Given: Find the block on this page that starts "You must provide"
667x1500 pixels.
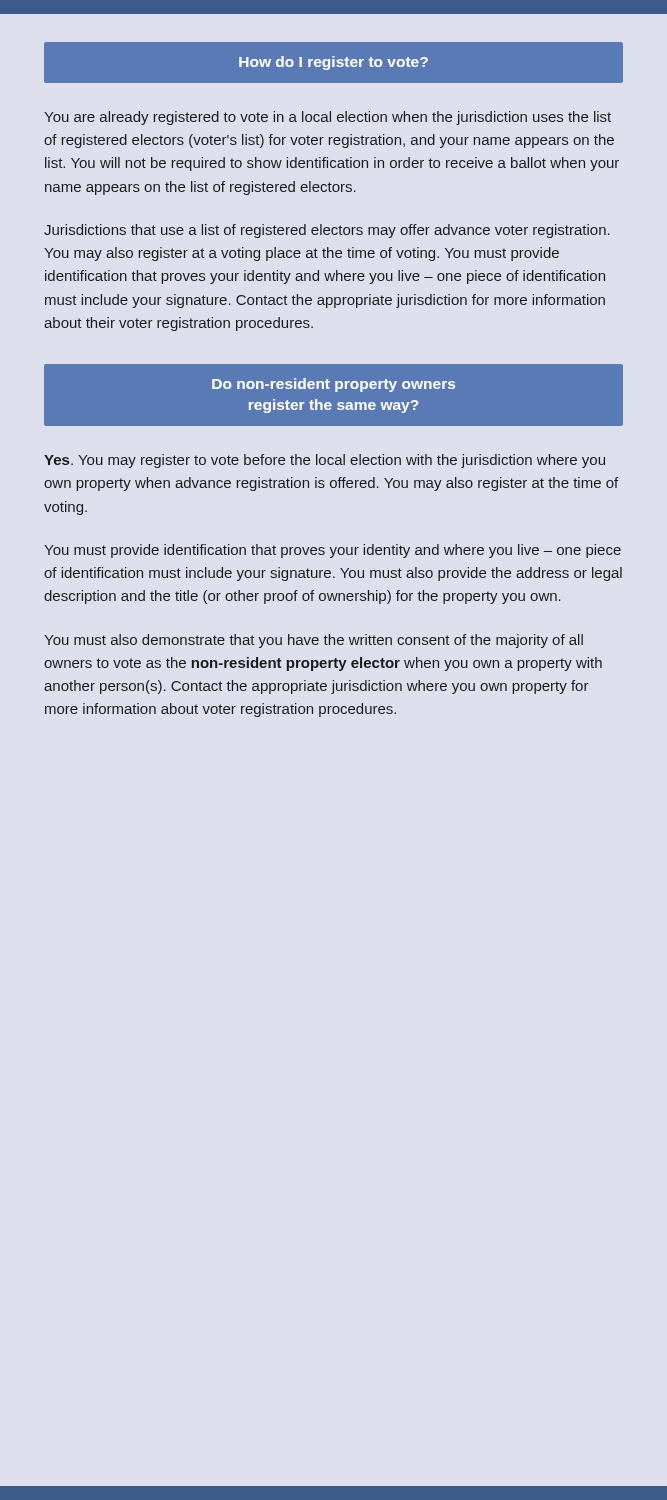Looking at the screenshot, I should [x=333, y=572].
